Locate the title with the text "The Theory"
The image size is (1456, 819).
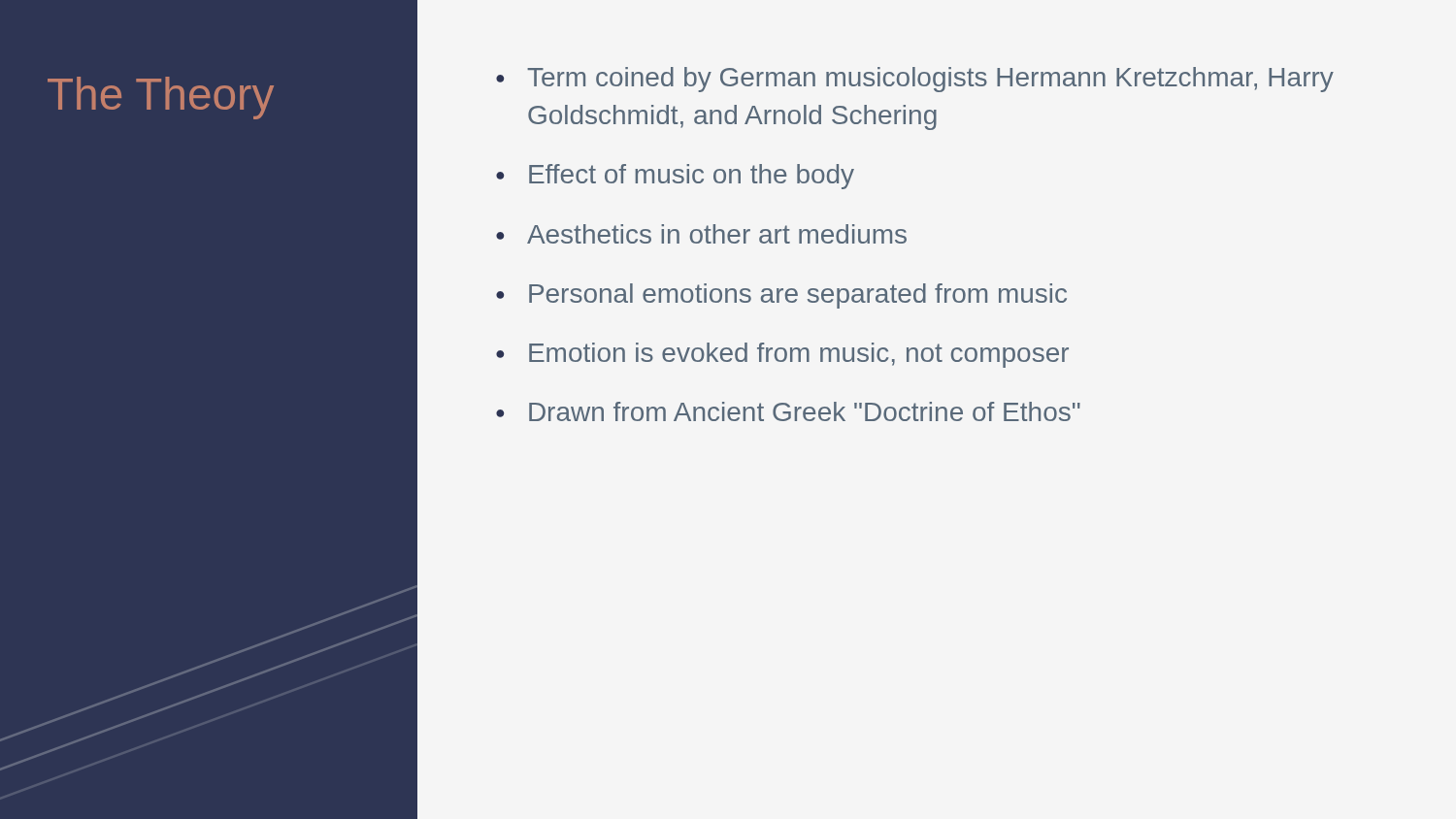tap(160, 94)
